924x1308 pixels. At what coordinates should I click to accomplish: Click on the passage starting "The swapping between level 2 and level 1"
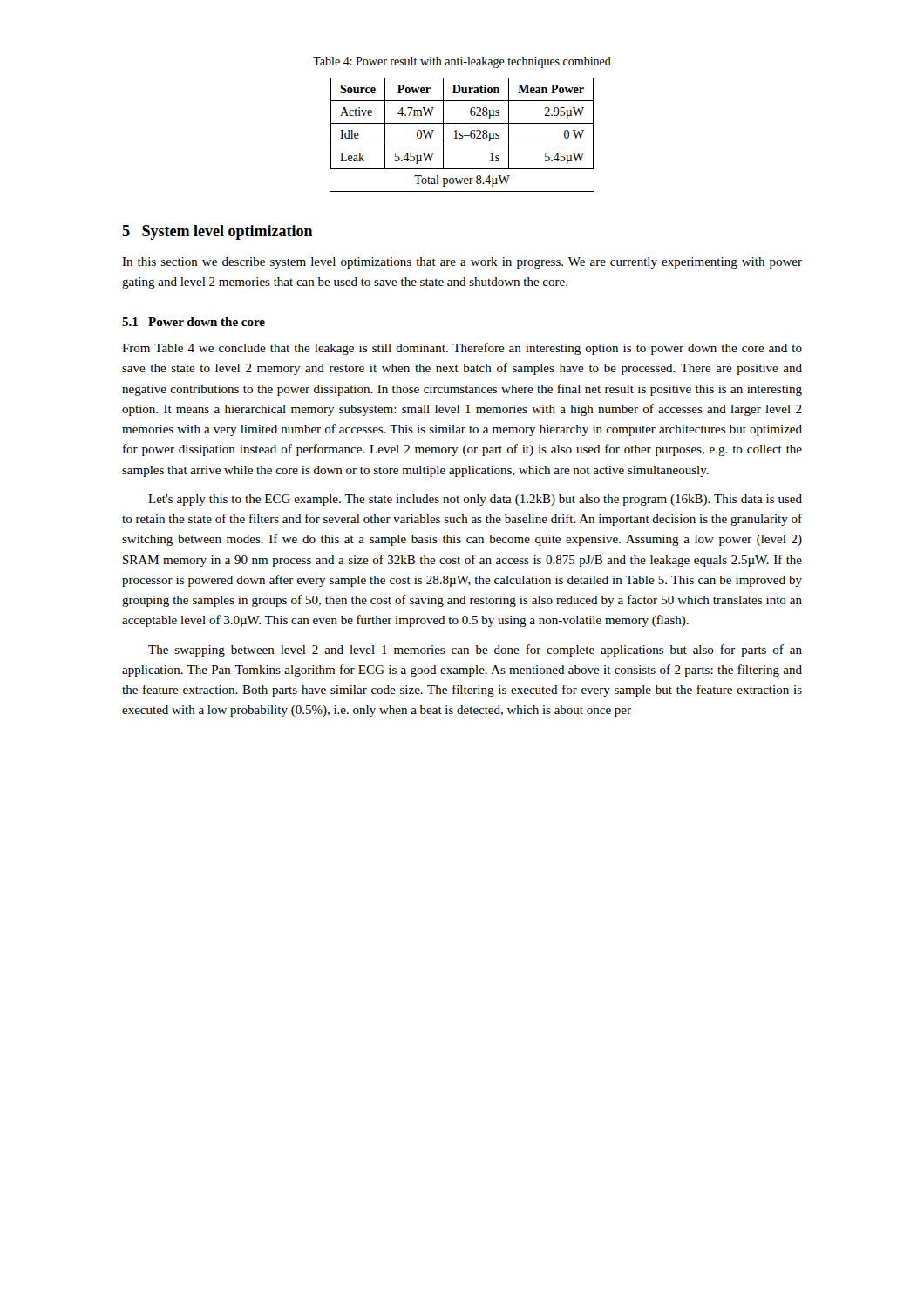click(x=462, y=680)
